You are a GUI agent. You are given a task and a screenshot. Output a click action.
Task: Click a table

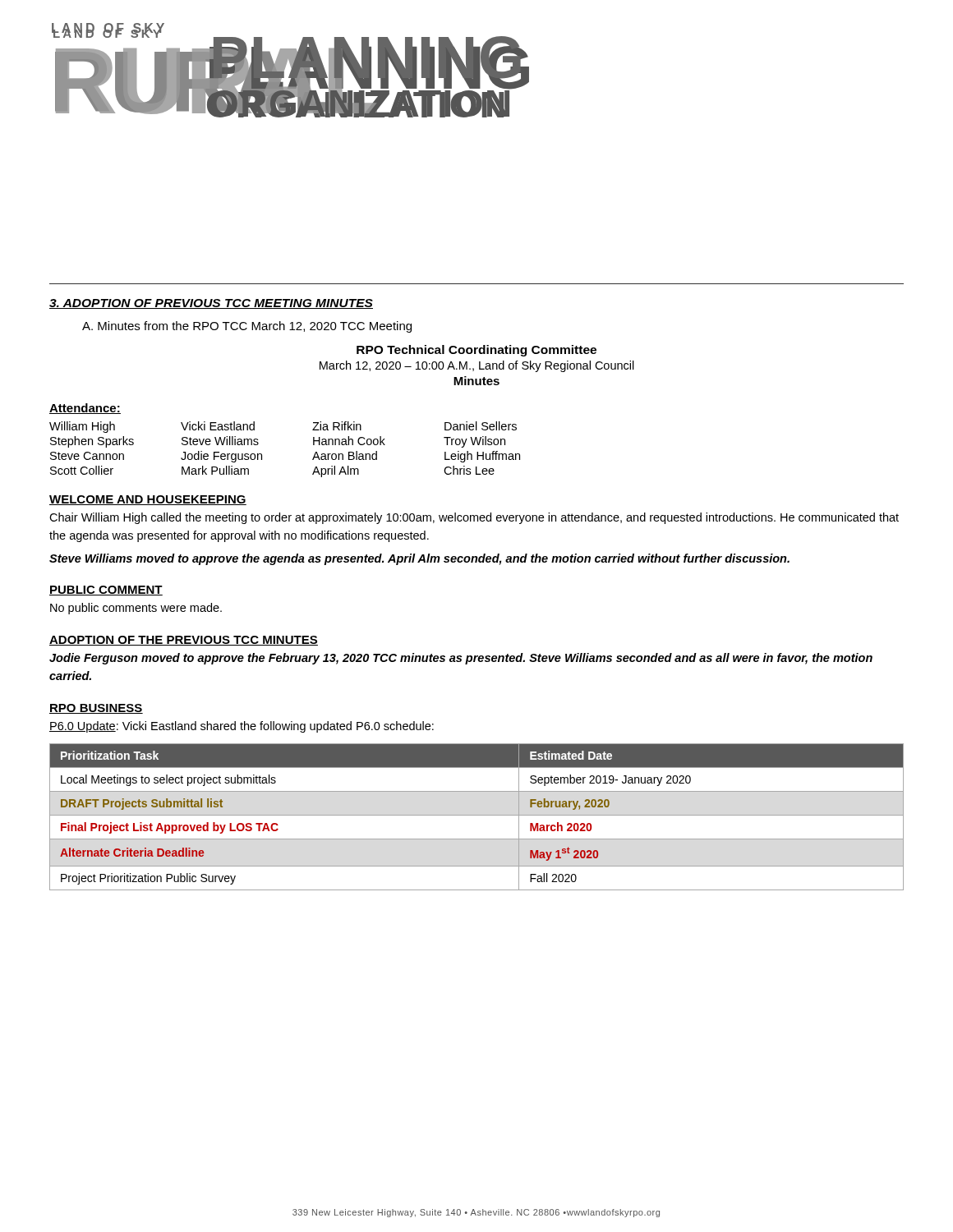pos(476,817)
